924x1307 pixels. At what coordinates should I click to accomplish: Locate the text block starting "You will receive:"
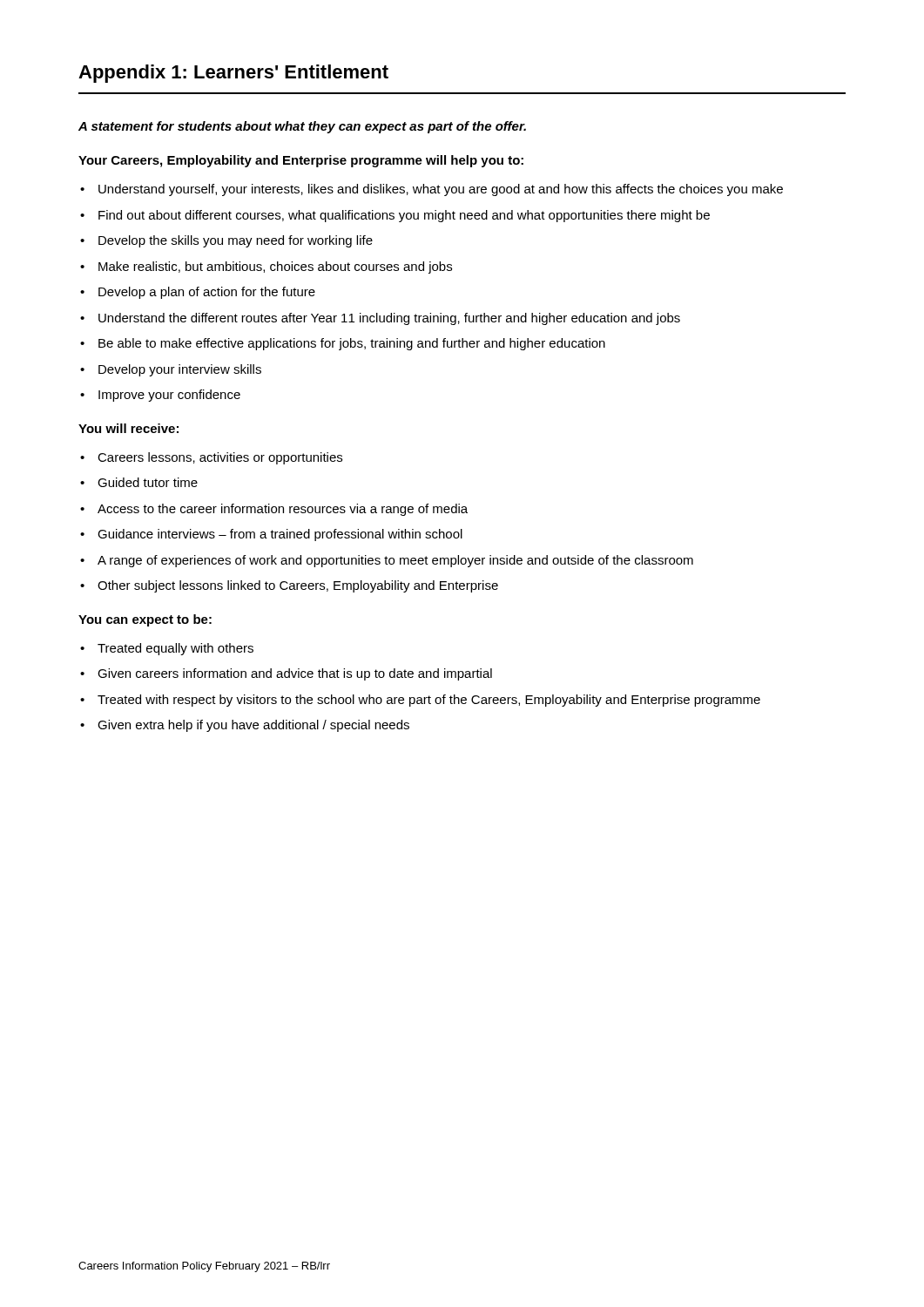tap(129, 428)
